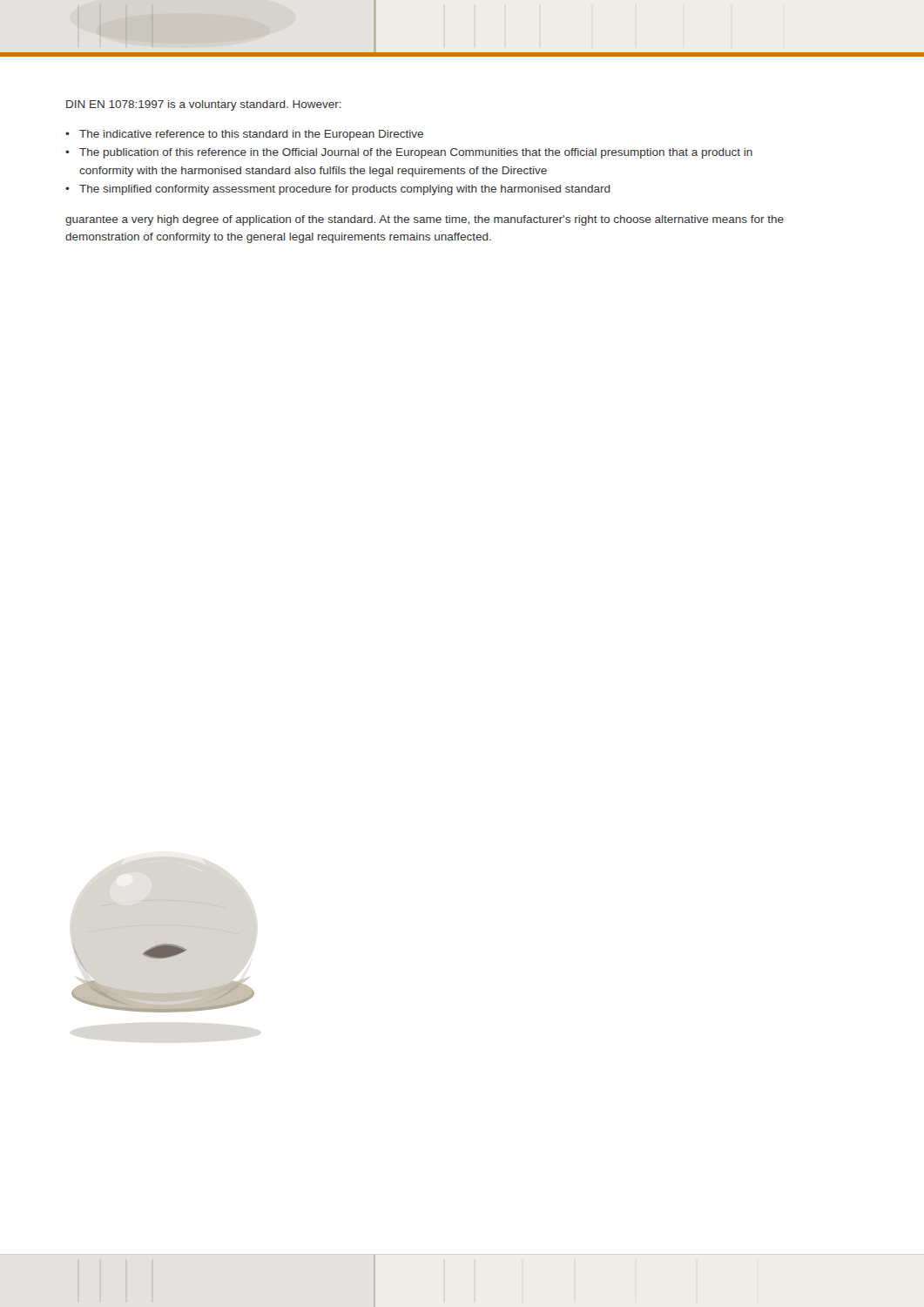Find the photo

165,924
